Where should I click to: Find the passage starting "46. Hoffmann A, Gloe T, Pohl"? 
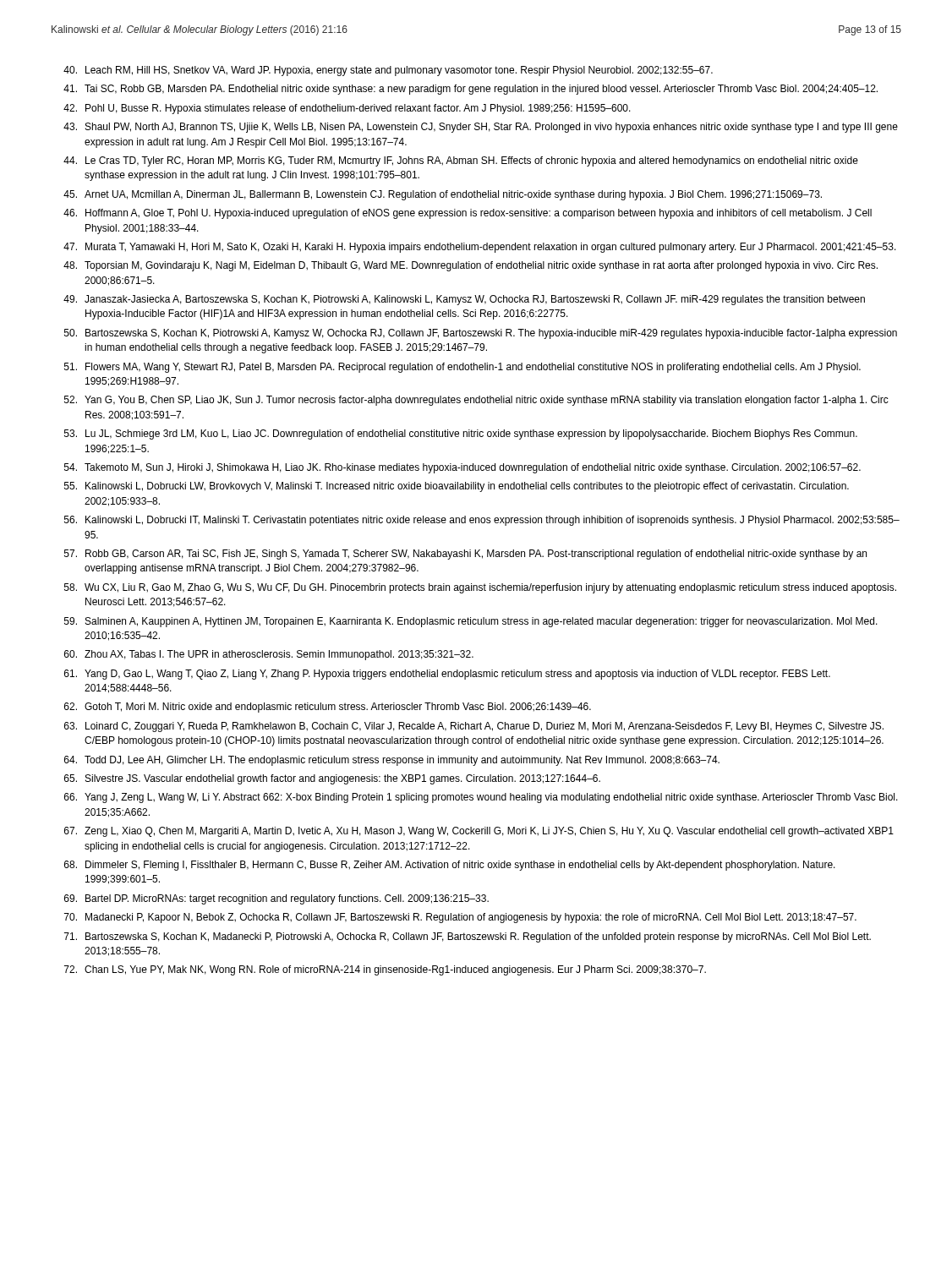tap(476, 221)
